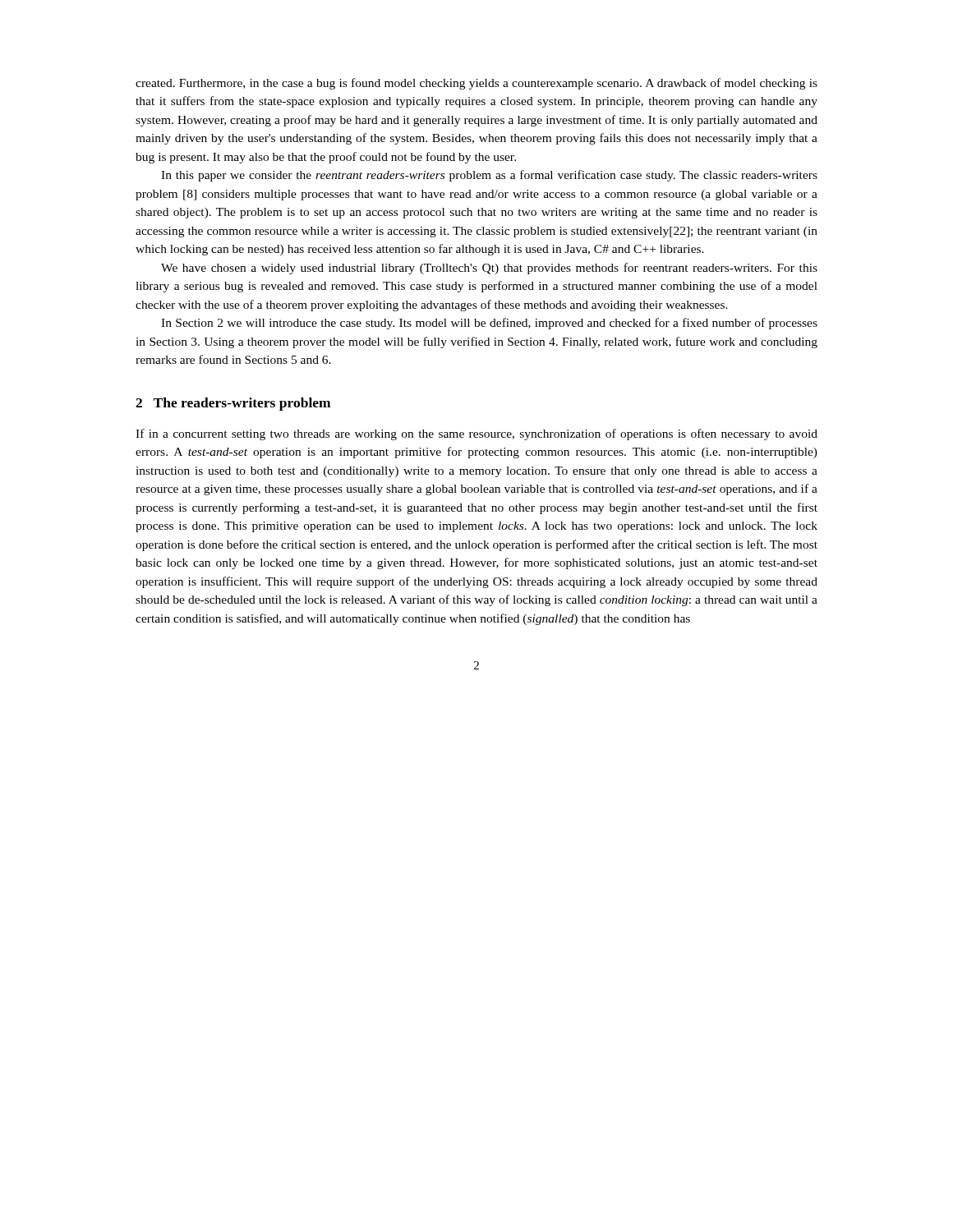Find the text starting "We have chosen a widely used industrial"
The image size is (953, 1232).
coord(476,286)
